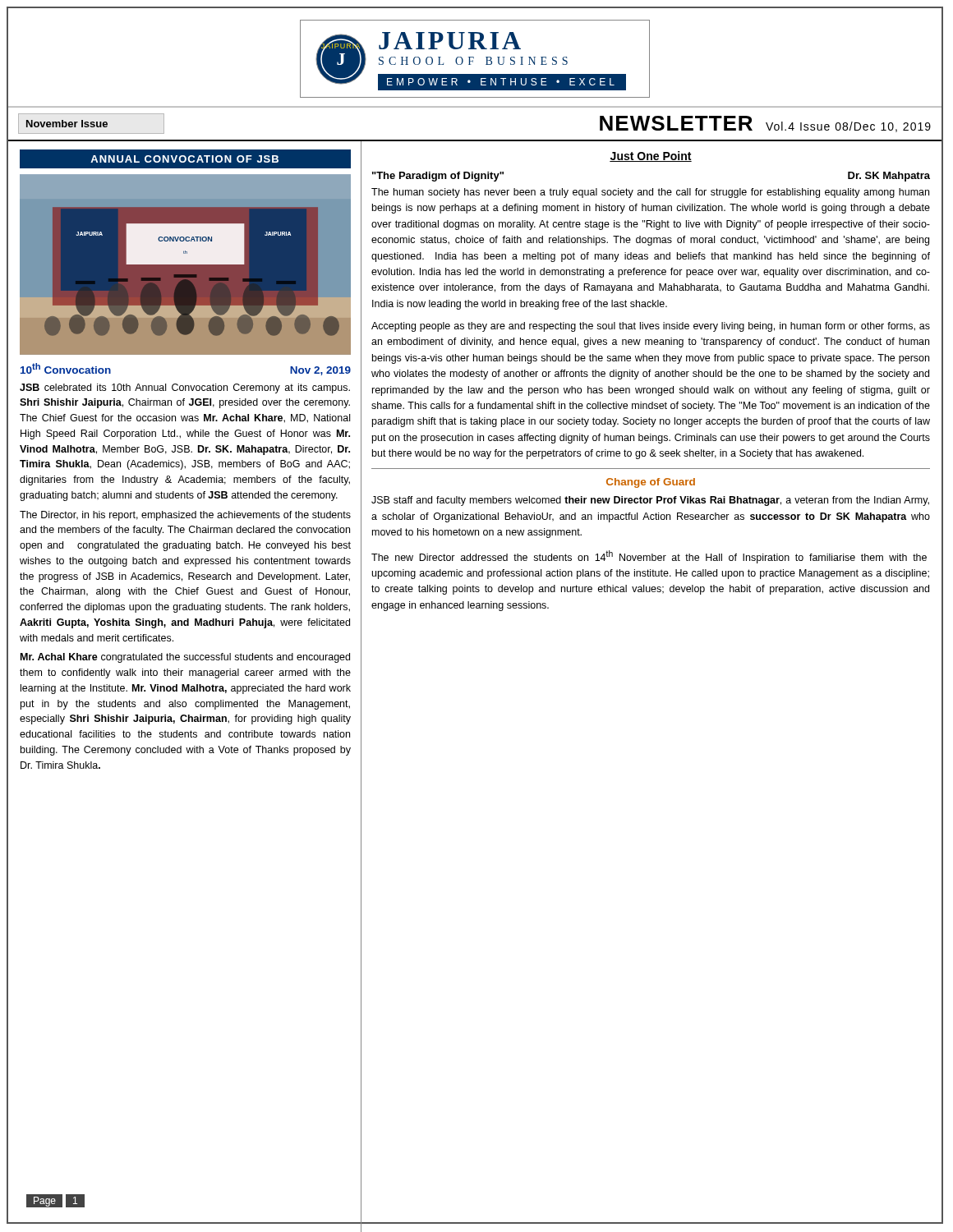
Task: Where does it say ""The Paradigm of Dignity""?
Action: (439, 175)
